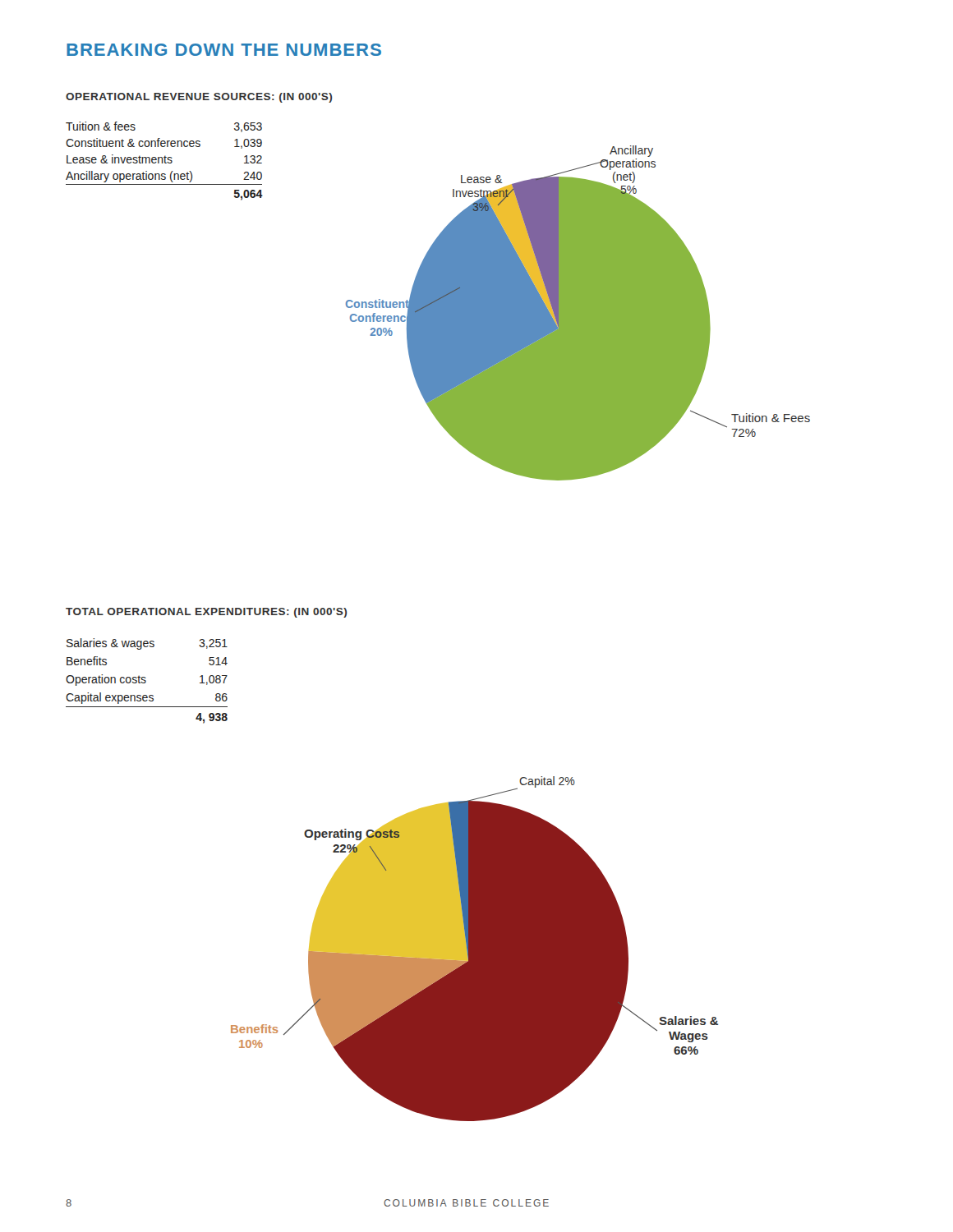This screenshot has width=953, height=1232.
Task: Find "TOTAL OPERATIONAL EXPENDITURES: (IN 000'S)" on this page
Action: tap(207, 611)
